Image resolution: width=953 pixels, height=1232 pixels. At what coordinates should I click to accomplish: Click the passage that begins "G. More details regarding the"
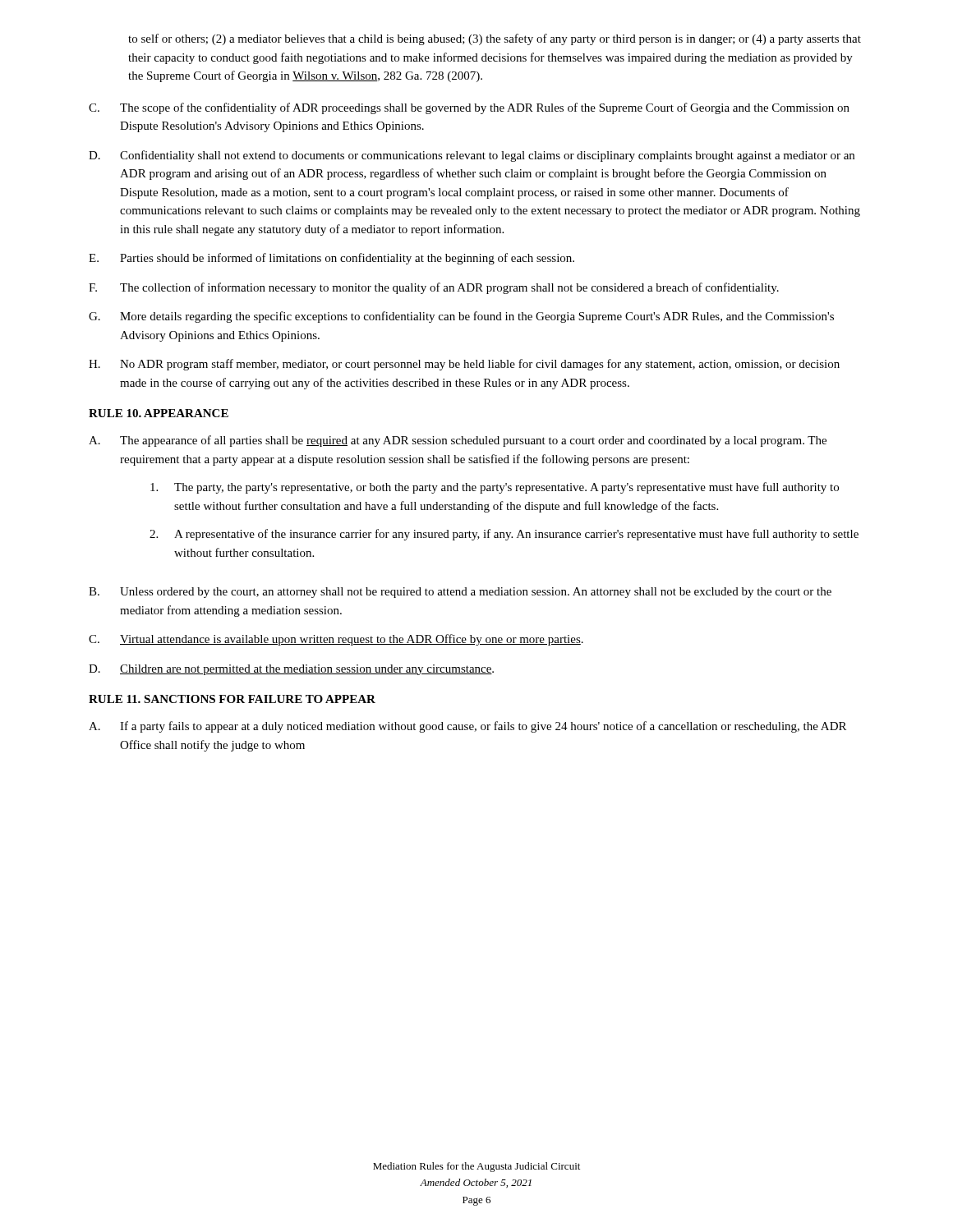476,326
